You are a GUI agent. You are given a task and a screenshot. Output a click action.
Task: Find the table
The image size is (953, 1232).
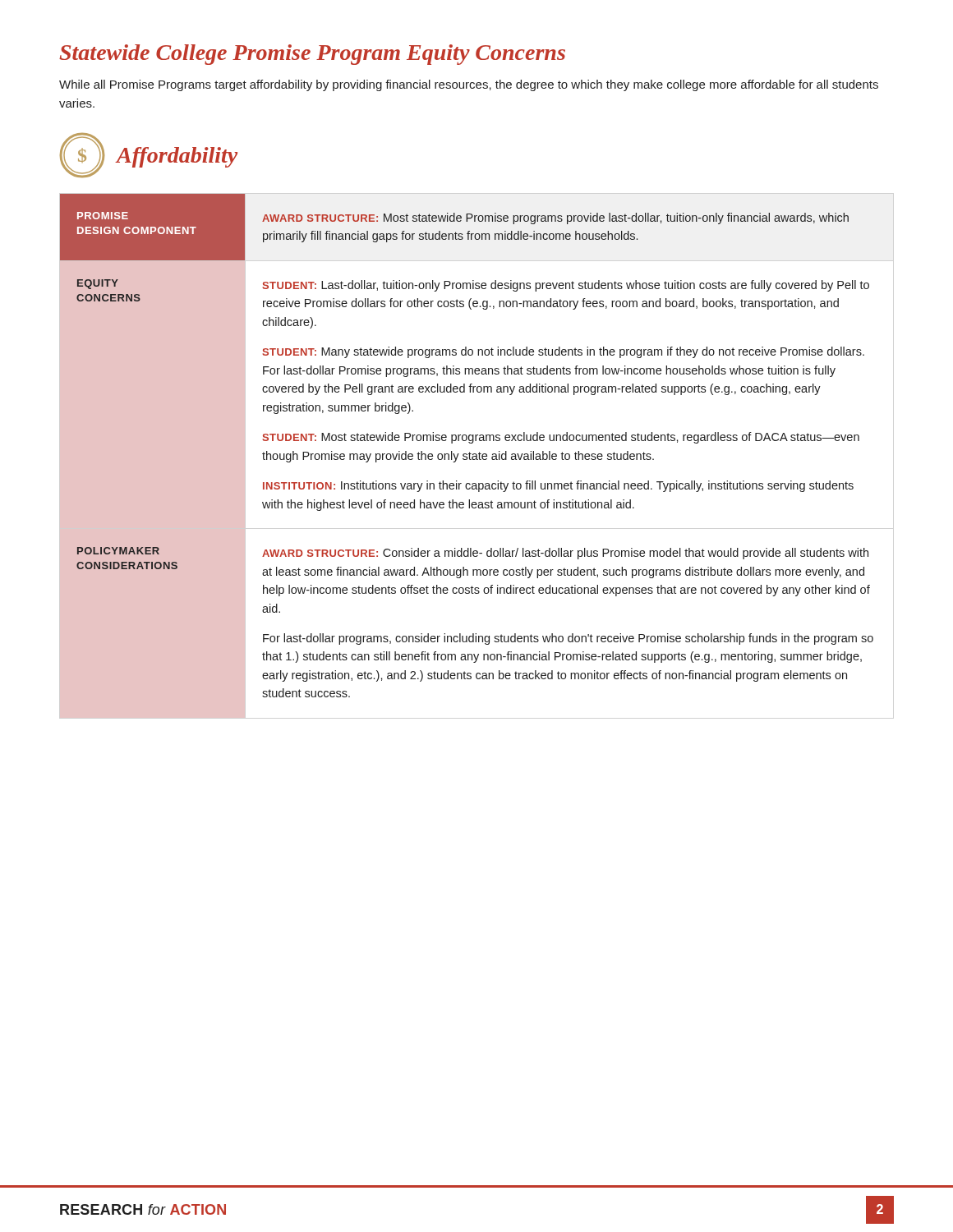(x=476, y=456)
